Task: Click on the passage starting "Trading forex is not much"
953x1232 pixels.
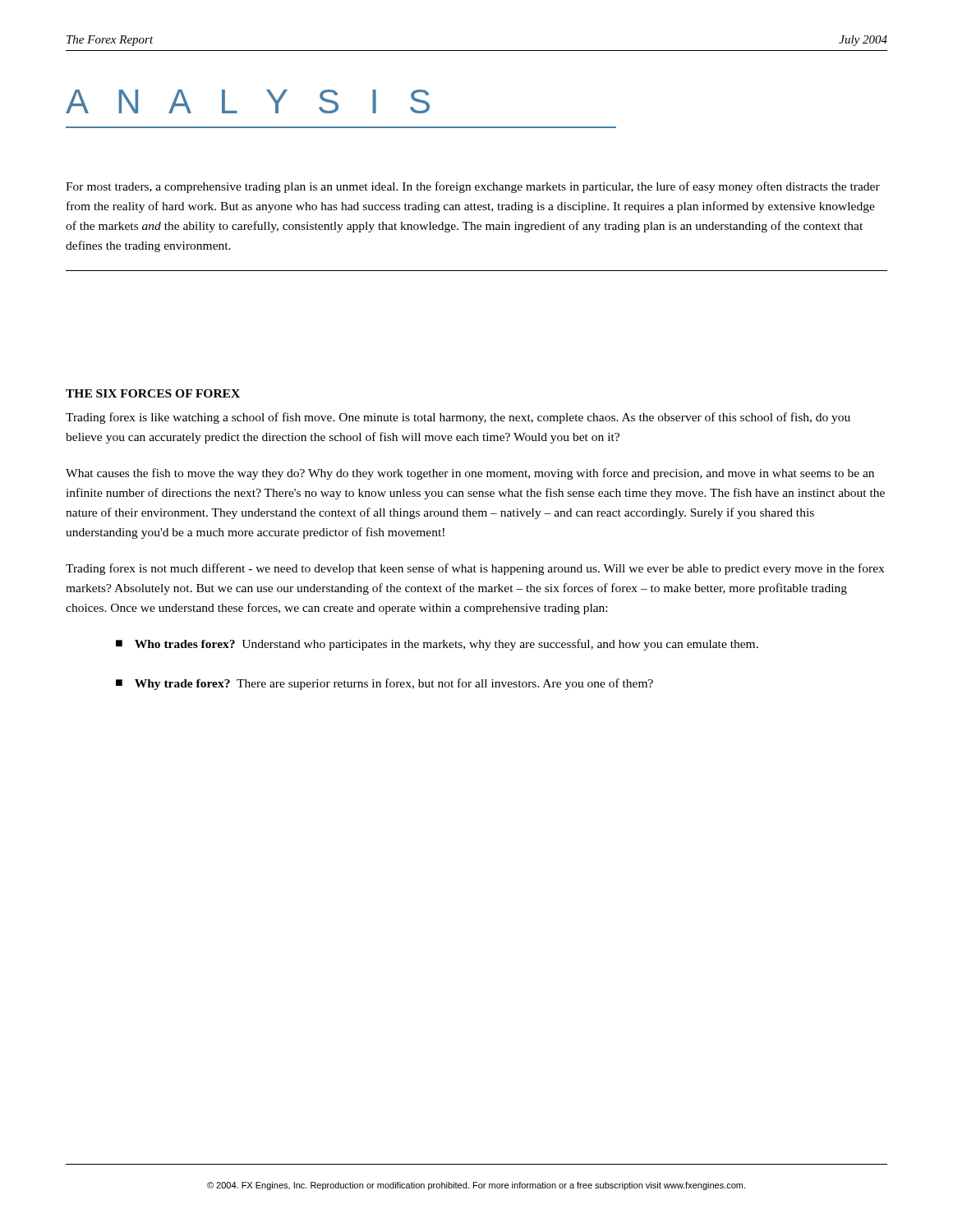Action: coord(476,588)
